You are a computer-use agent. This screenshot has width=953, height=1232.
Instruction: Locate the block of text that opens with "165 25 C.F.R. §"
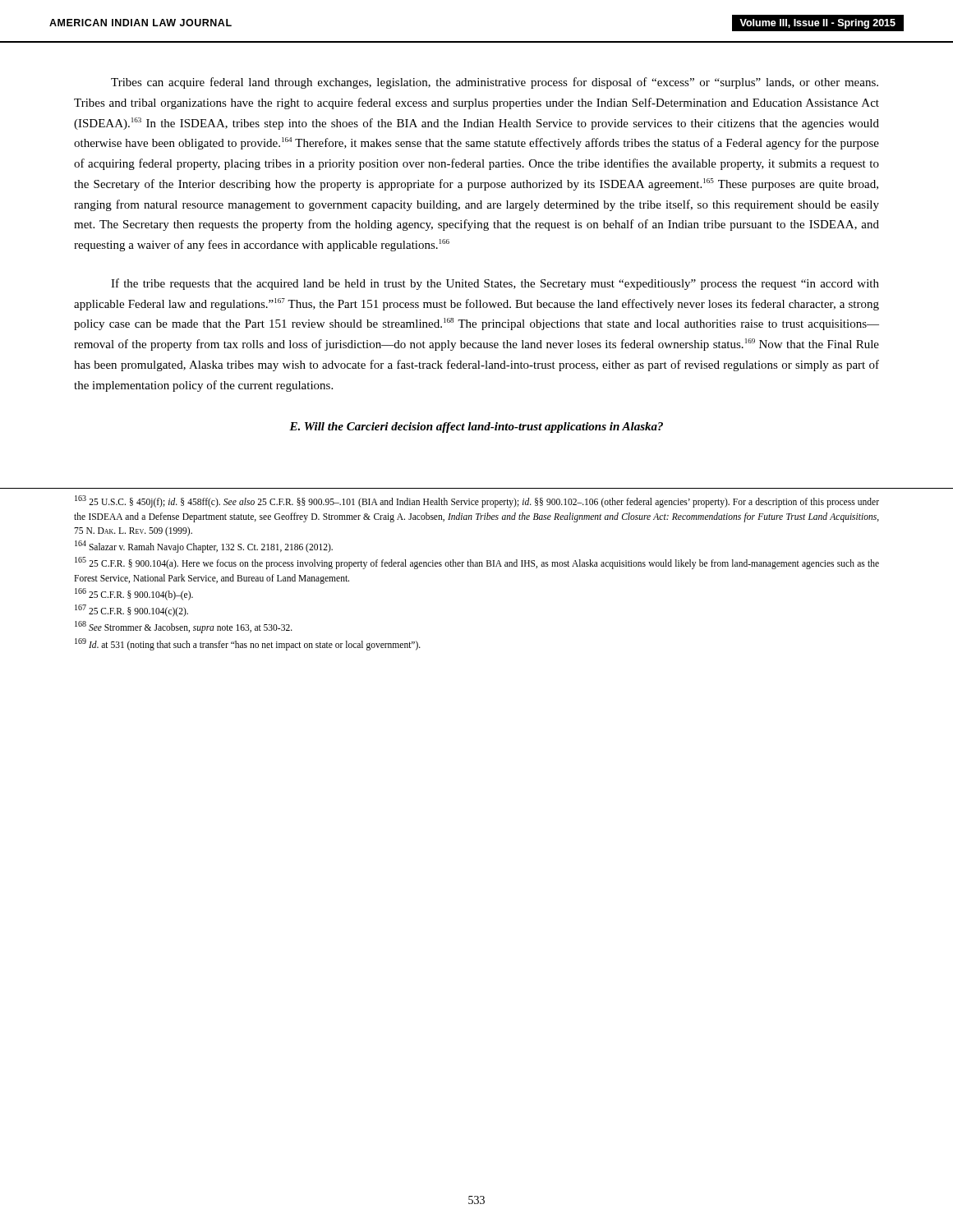[476, 570]
